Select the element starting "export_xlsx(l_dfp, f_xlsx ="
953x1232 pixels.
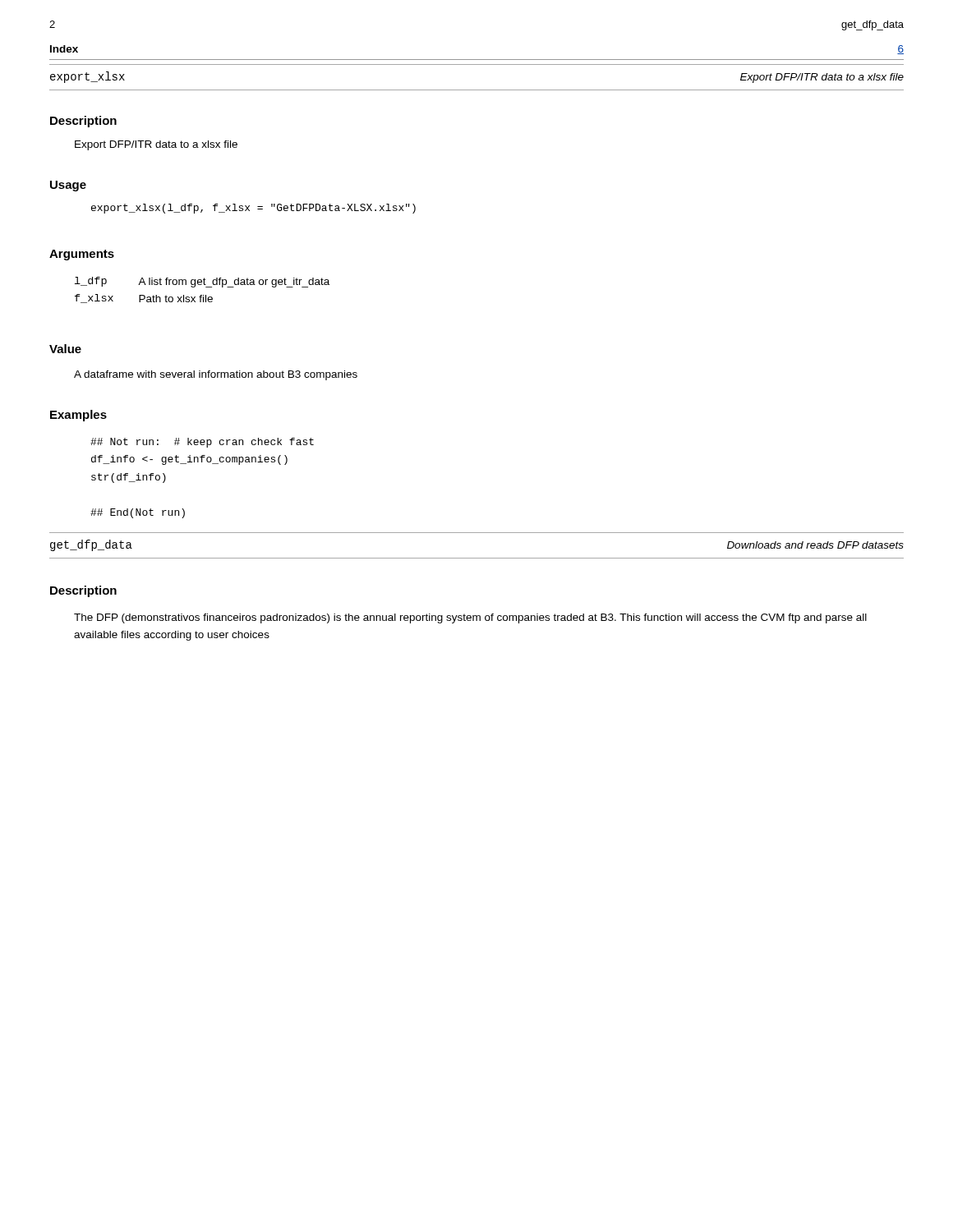point(254,208)
